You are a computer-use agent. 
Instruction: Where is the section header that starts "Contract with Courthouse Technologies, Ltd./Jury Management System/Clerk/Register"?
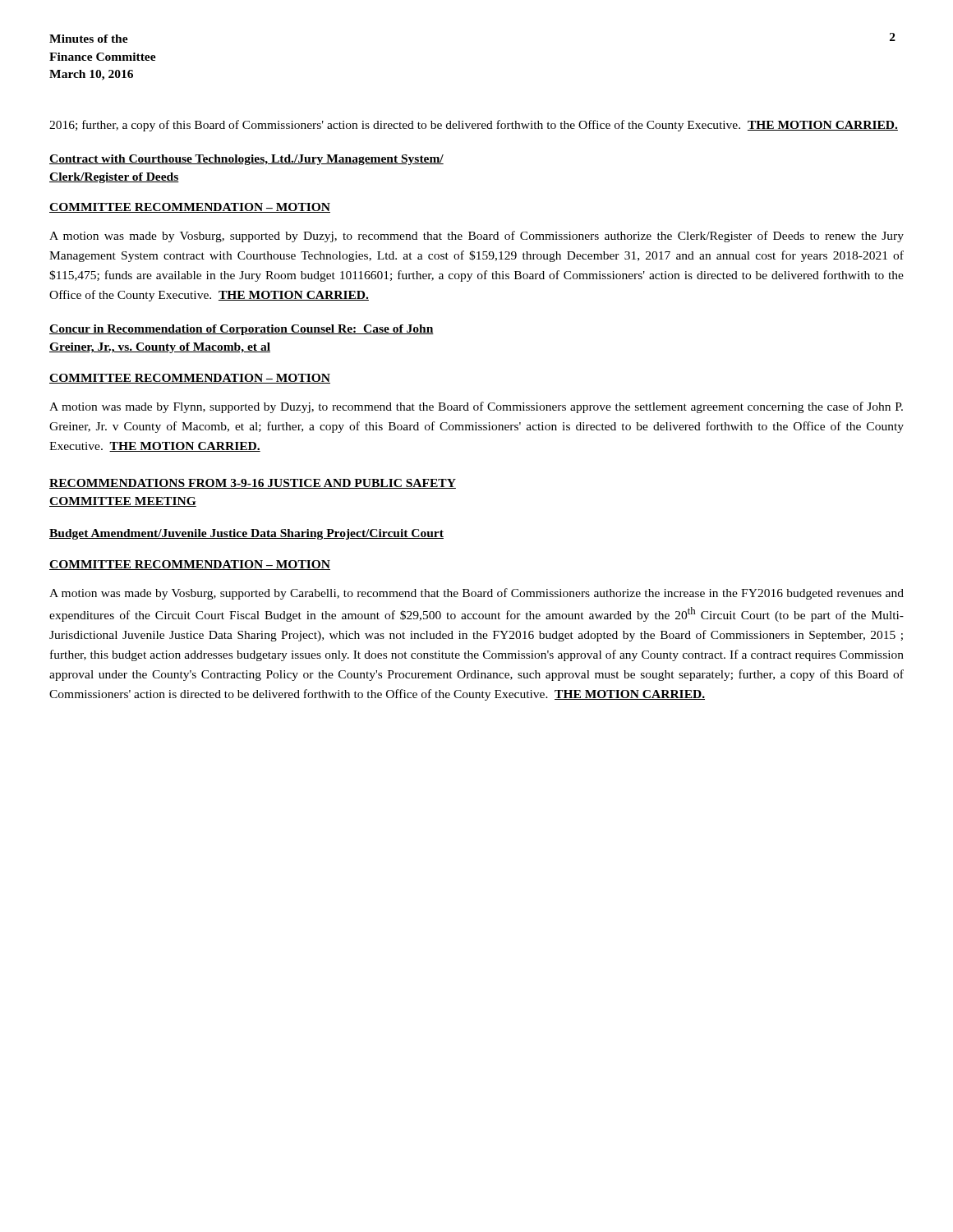click(x=246, y=167)
